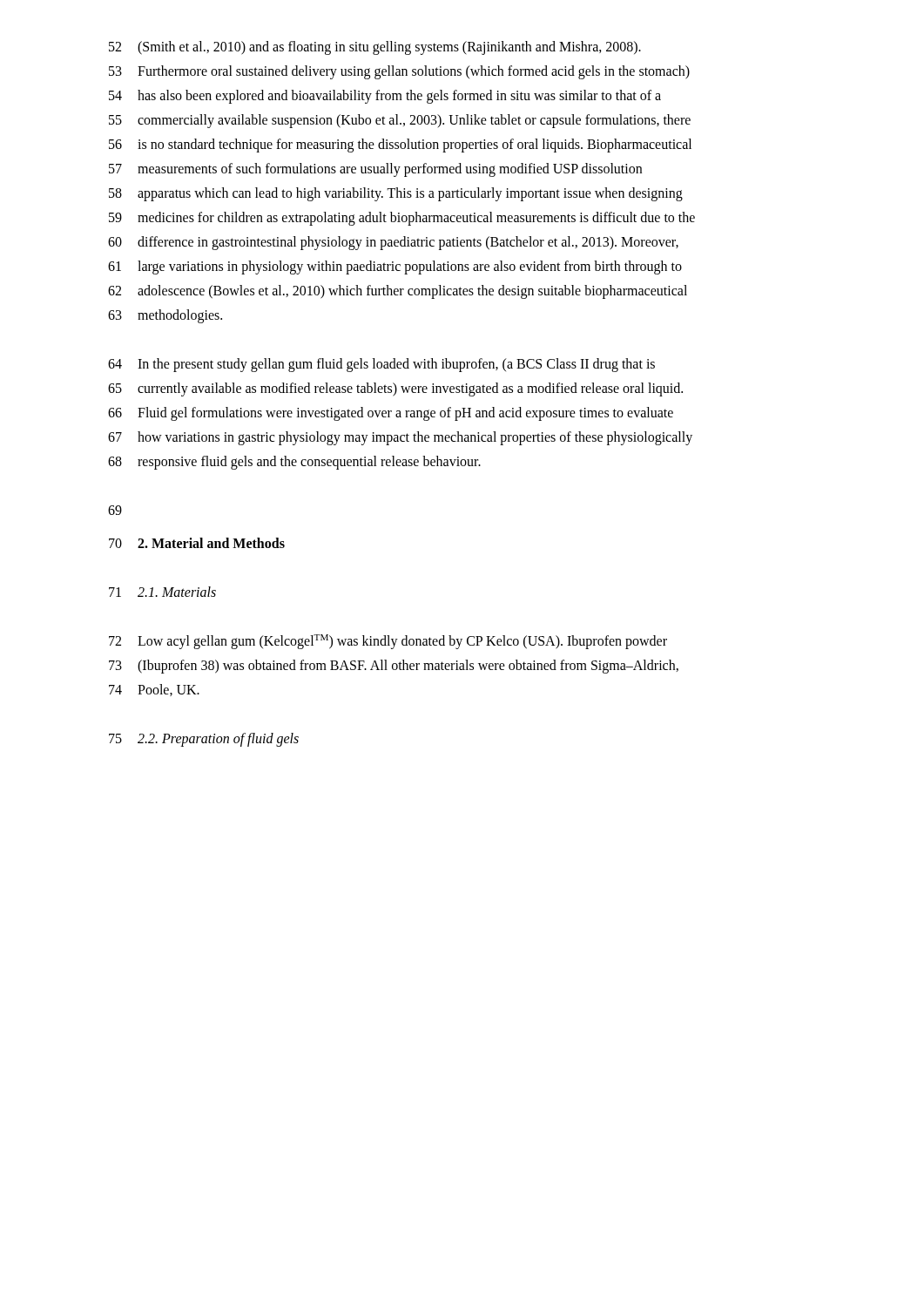
Task: Locate the text block starting "52 (Smith et al., 2010) and as floating"
Action: (x=475, y=181)
